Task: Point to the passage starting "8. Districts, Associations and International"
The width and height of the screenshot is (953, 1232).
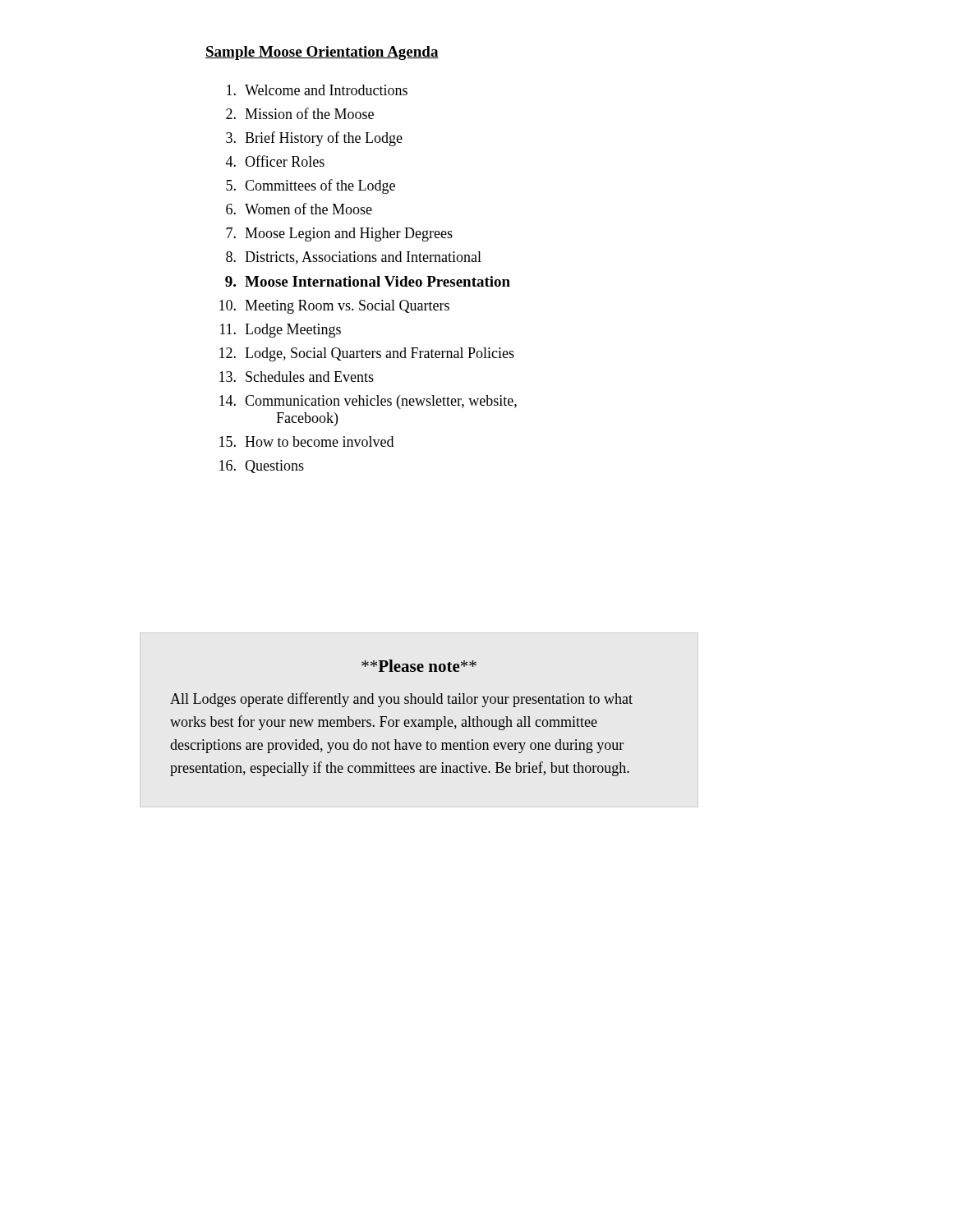Action: (x=343, y=257)
